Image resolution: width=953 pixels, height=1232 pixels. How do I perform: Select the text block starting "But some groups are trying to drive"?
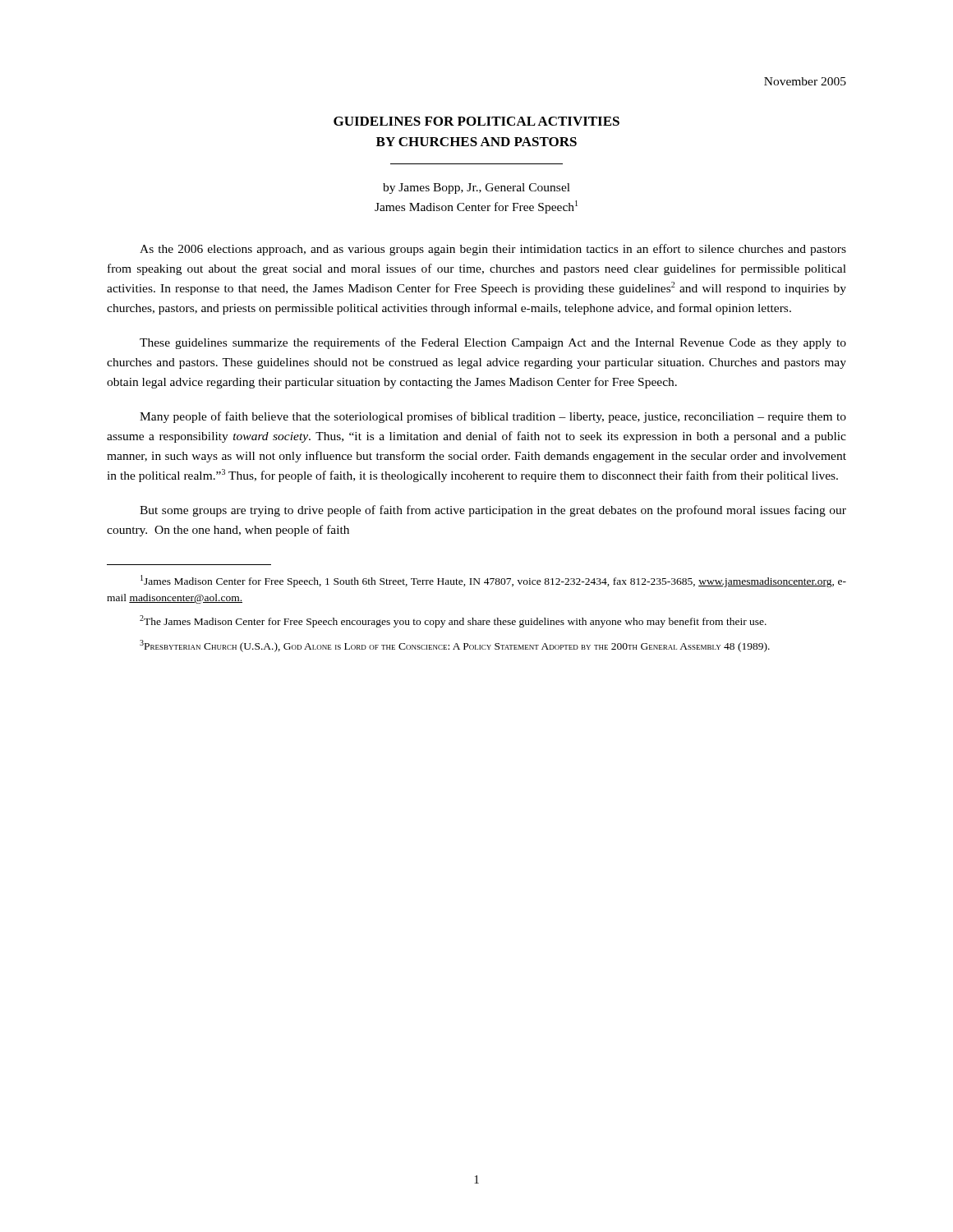(476, 519)
